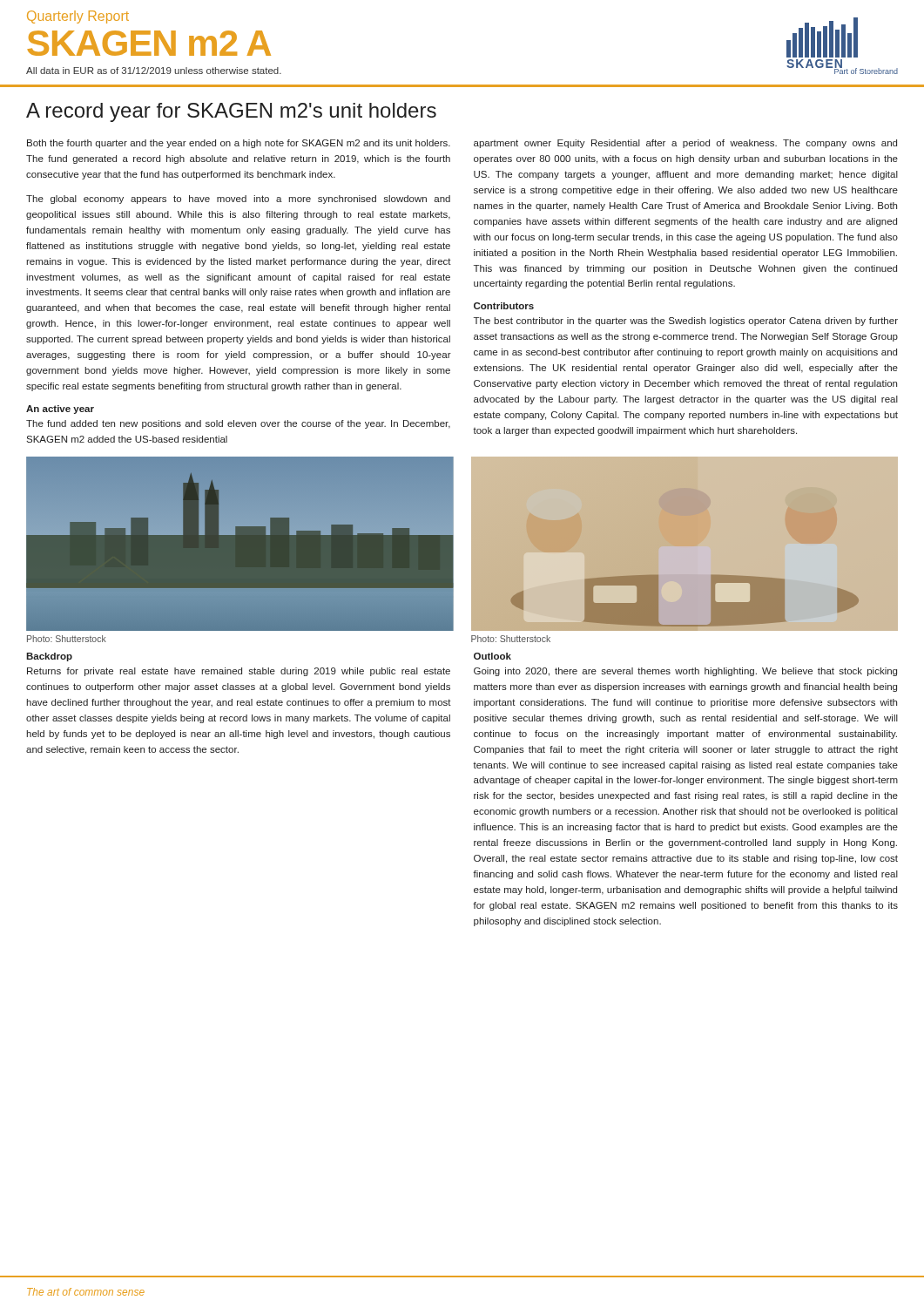Locate the text starting "An active year"
Image resolution: width=924 pixels, height=1307 pixels.
tap(60, 409)
